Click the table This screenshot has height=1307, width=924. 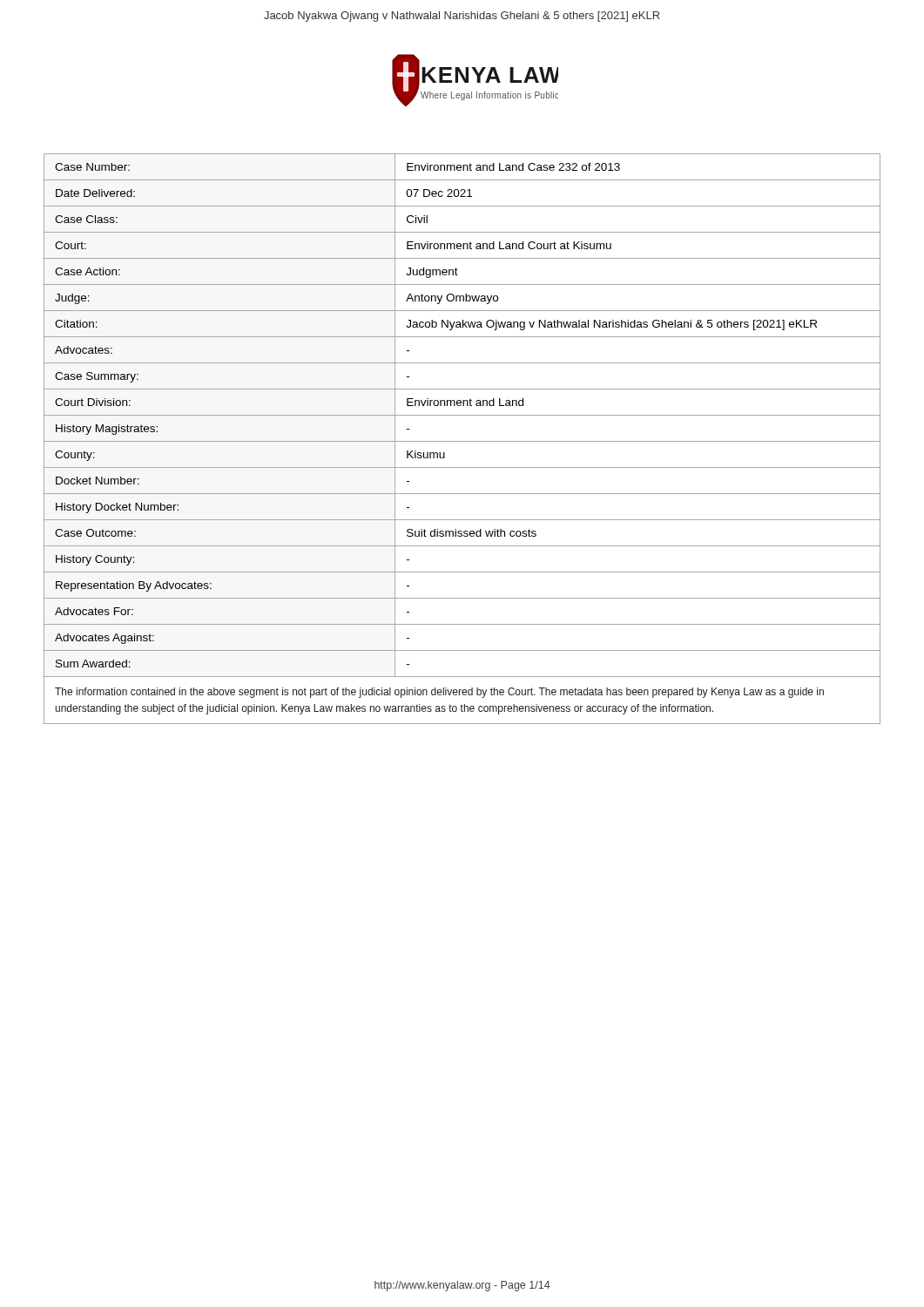pos(462,415)
